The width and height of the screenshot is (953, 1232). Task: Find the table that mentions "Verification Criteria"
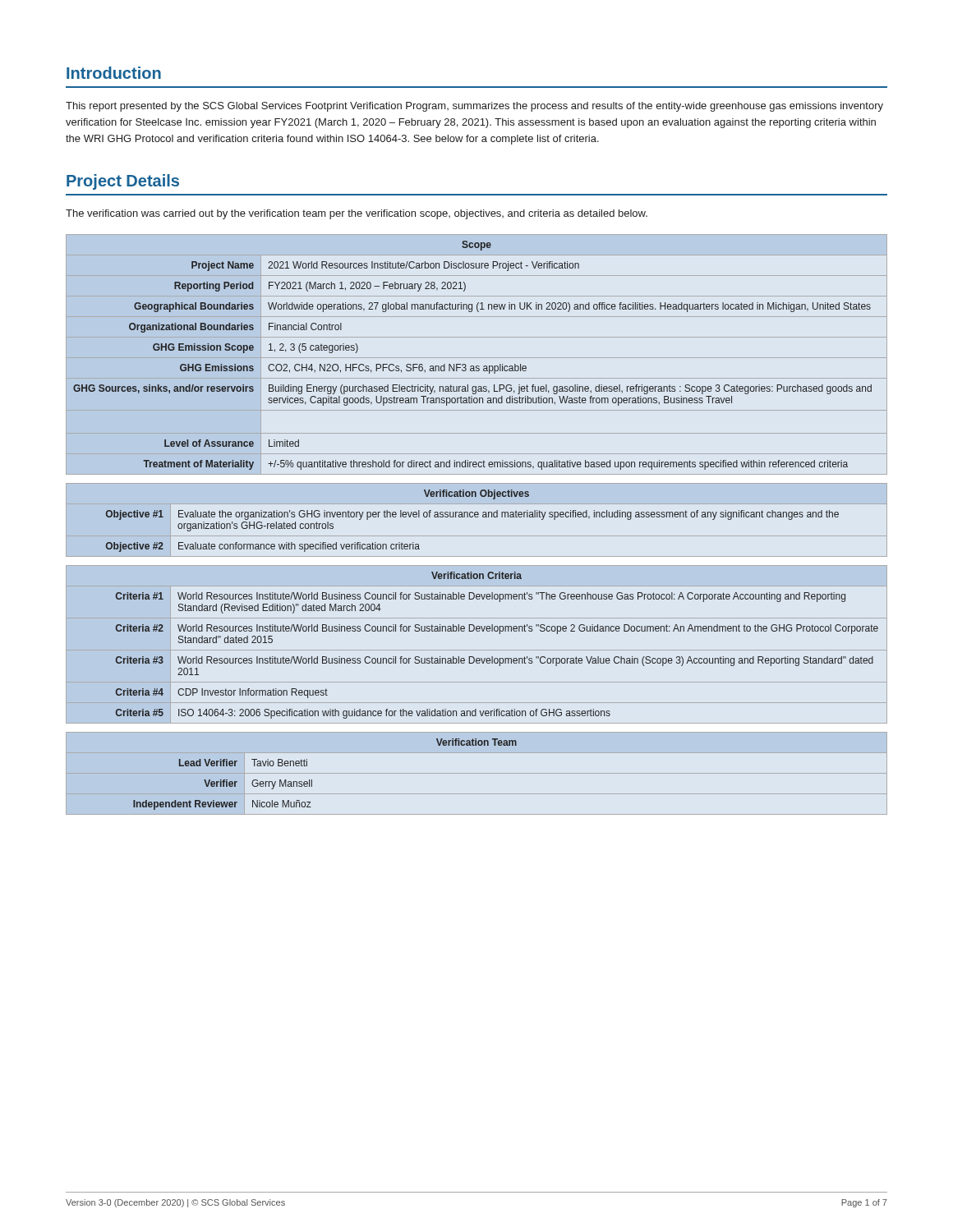pyautogui.click(x=476, y=644)
